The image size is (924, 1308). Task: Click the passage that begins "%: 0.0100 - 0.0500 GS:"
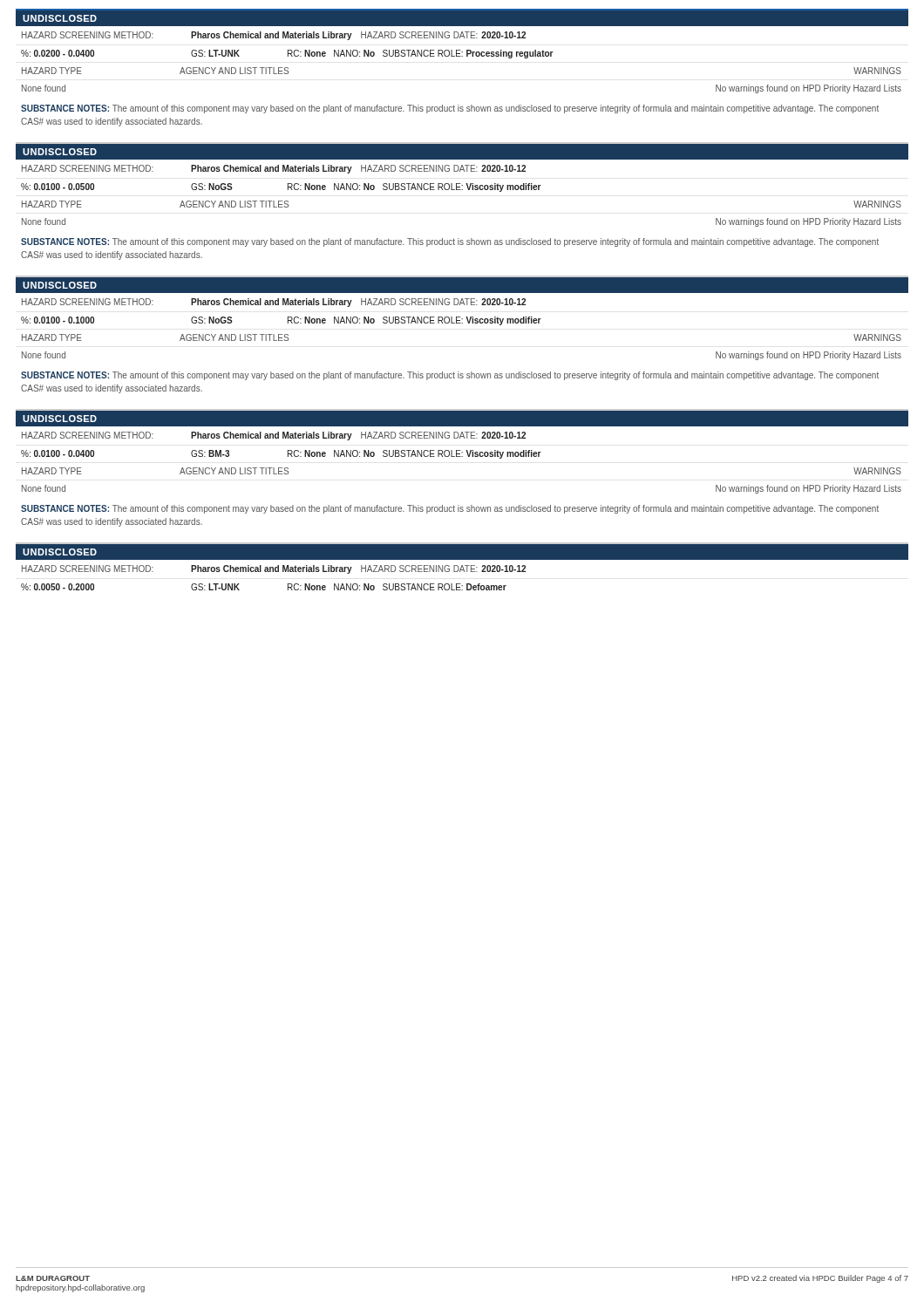point(462,187)
